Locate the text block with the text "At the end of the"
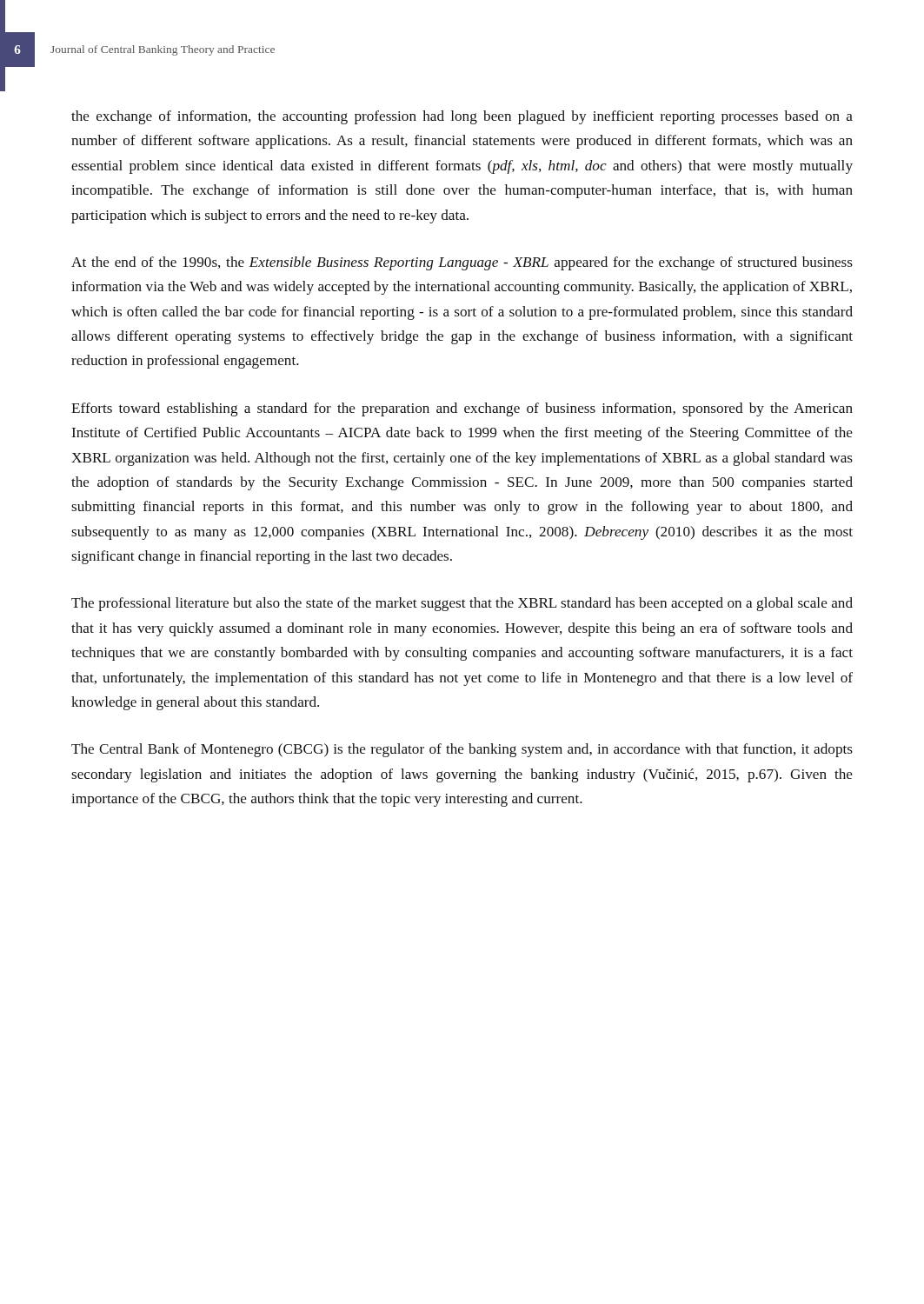This screenshot has height=1304, width=924. 462,311
